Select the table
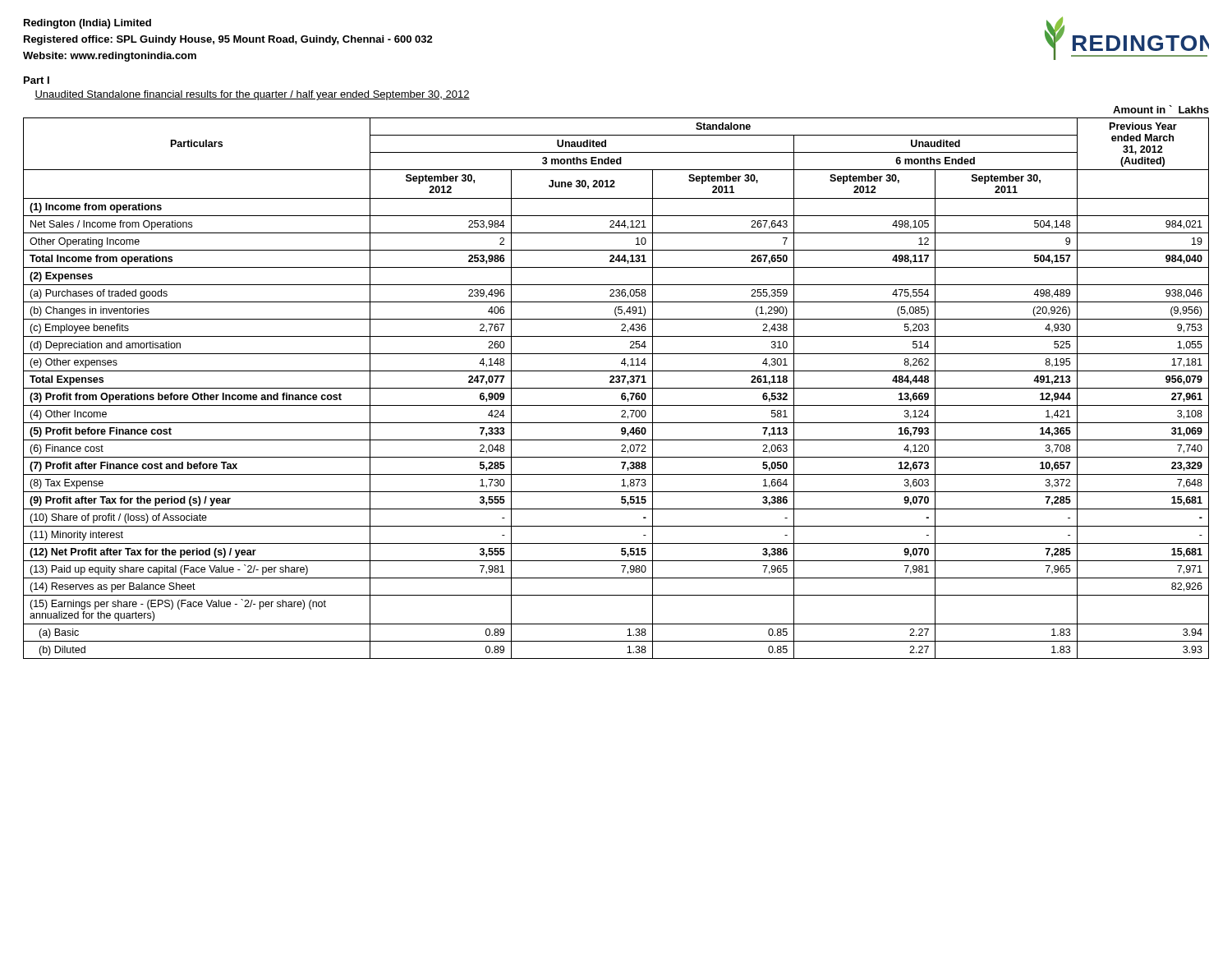This screenshot has width=1232, height=953. [616, 388]
